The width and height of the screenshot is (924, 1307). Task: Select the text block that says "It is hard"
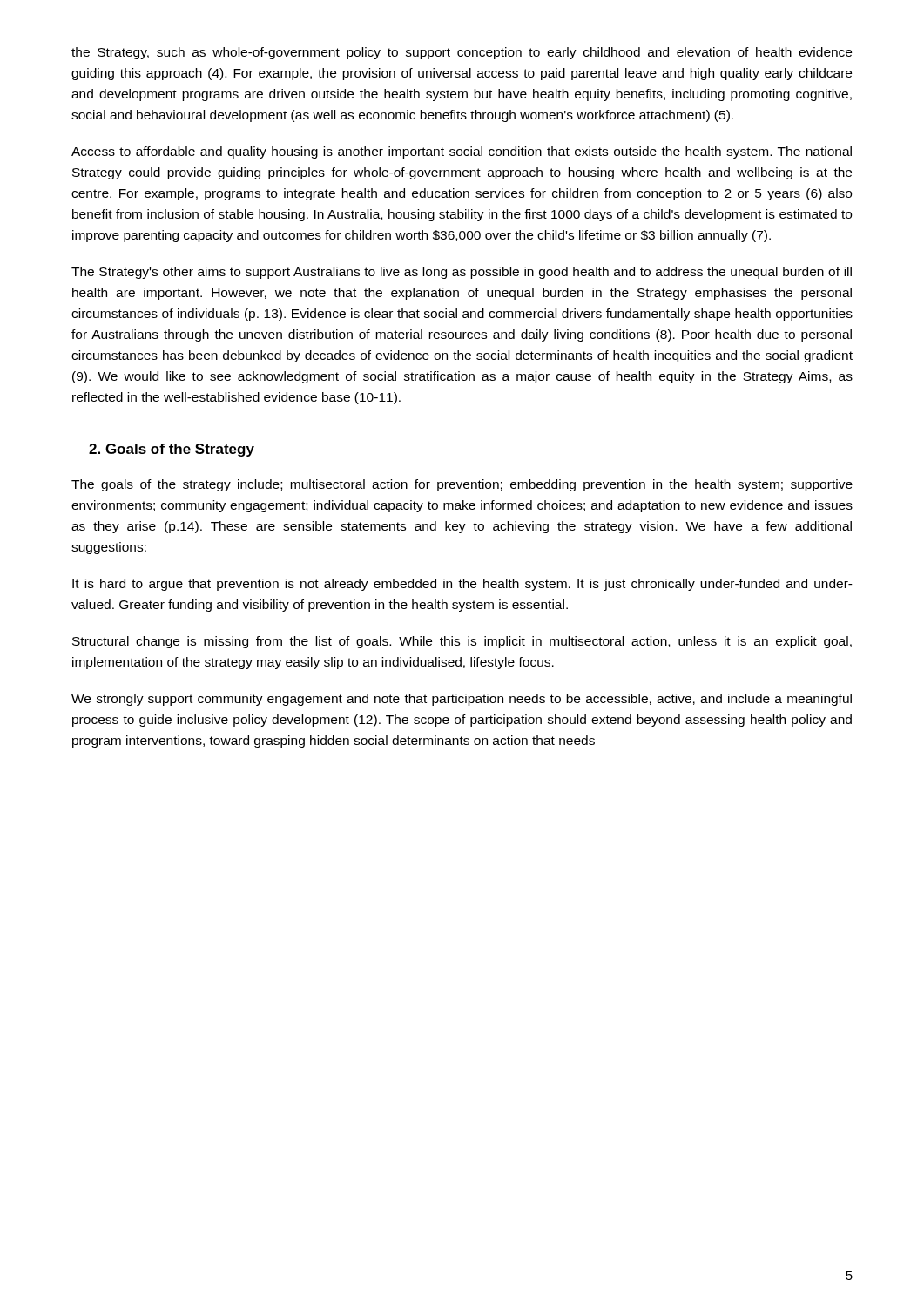[462, 595]
